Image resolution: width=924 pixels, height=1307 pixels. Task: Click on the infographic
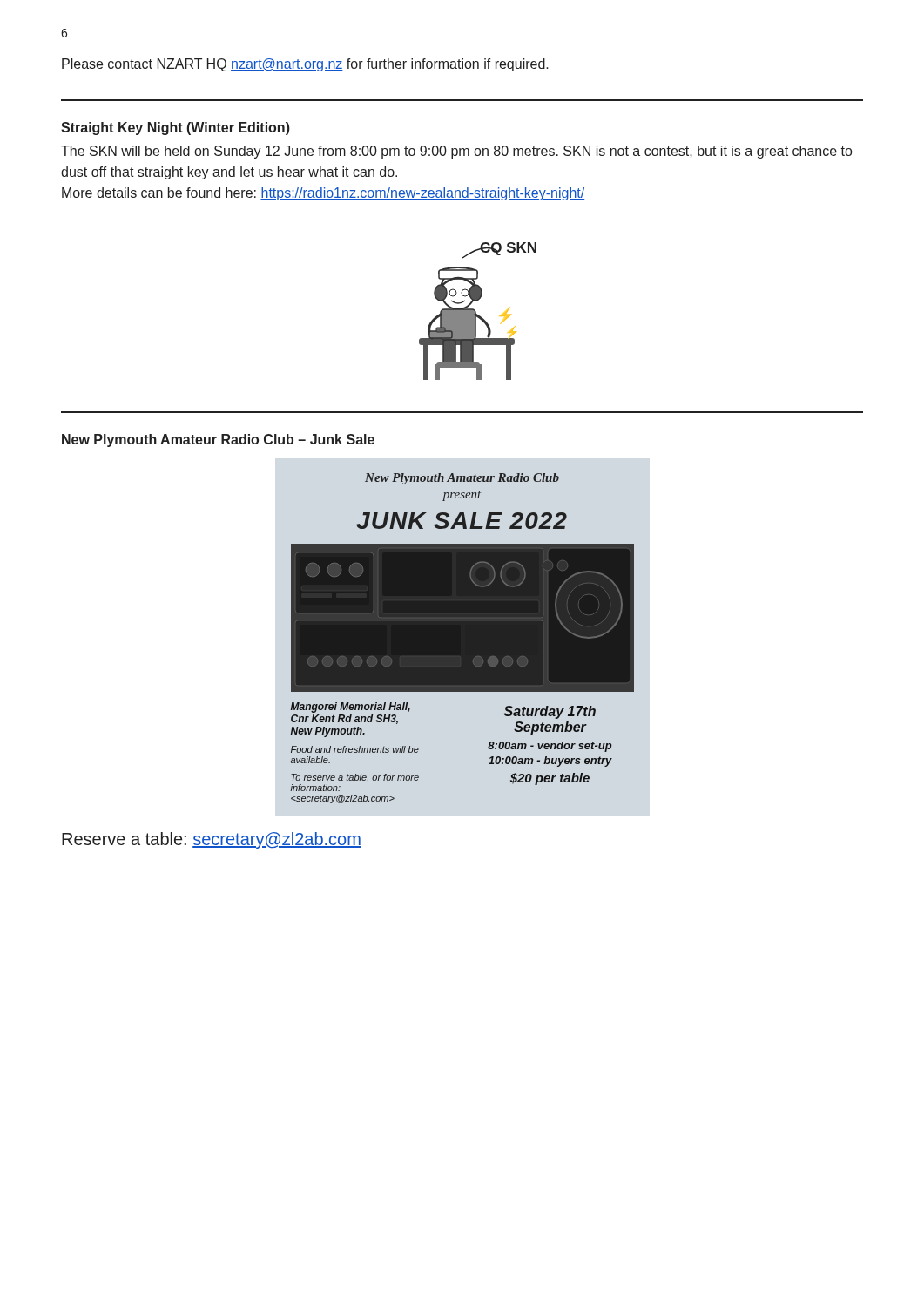462,637
